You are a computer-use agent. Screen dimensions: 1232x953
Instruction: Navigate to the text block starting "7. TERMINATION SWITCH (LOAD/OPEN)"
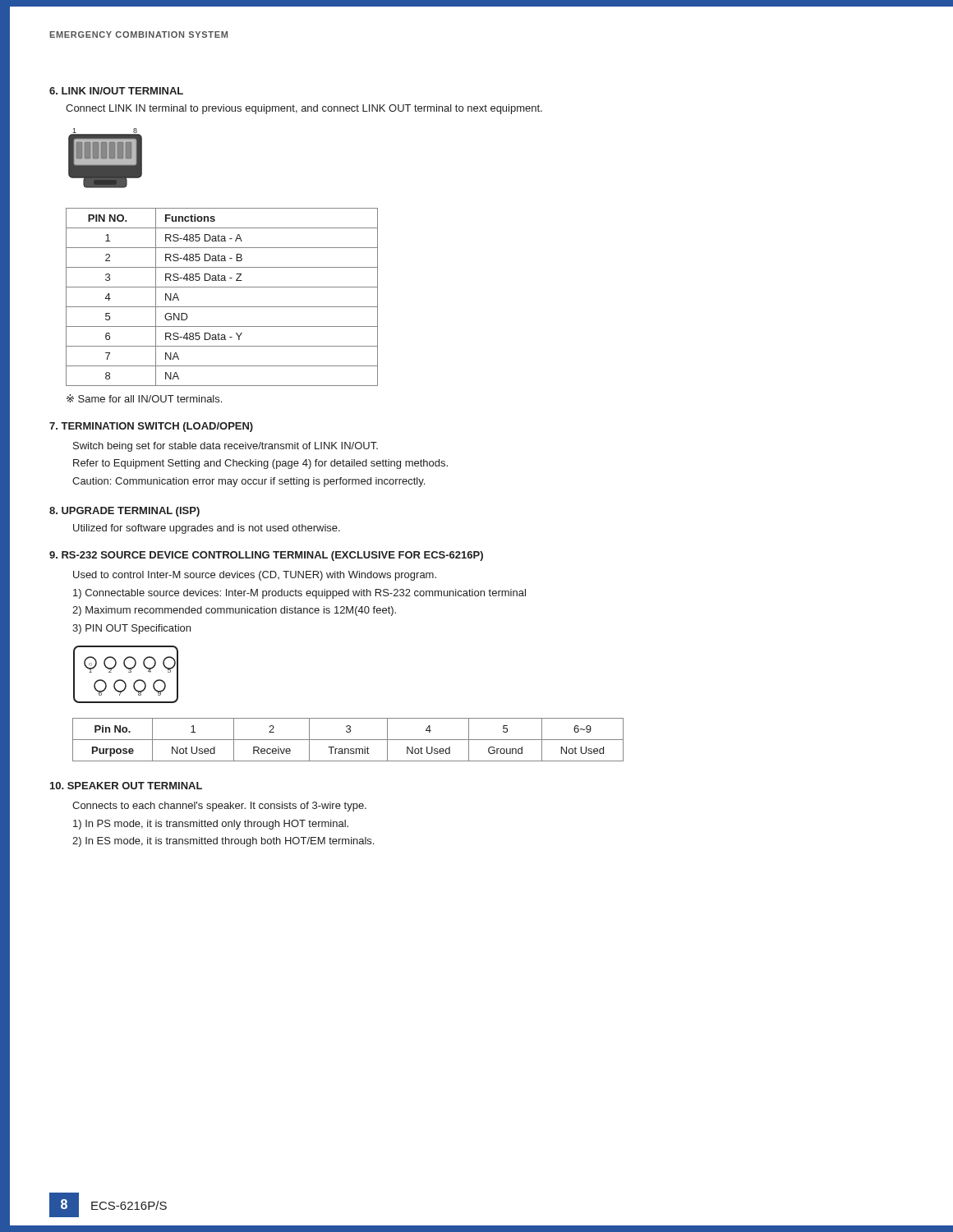[x=151, y=426]
